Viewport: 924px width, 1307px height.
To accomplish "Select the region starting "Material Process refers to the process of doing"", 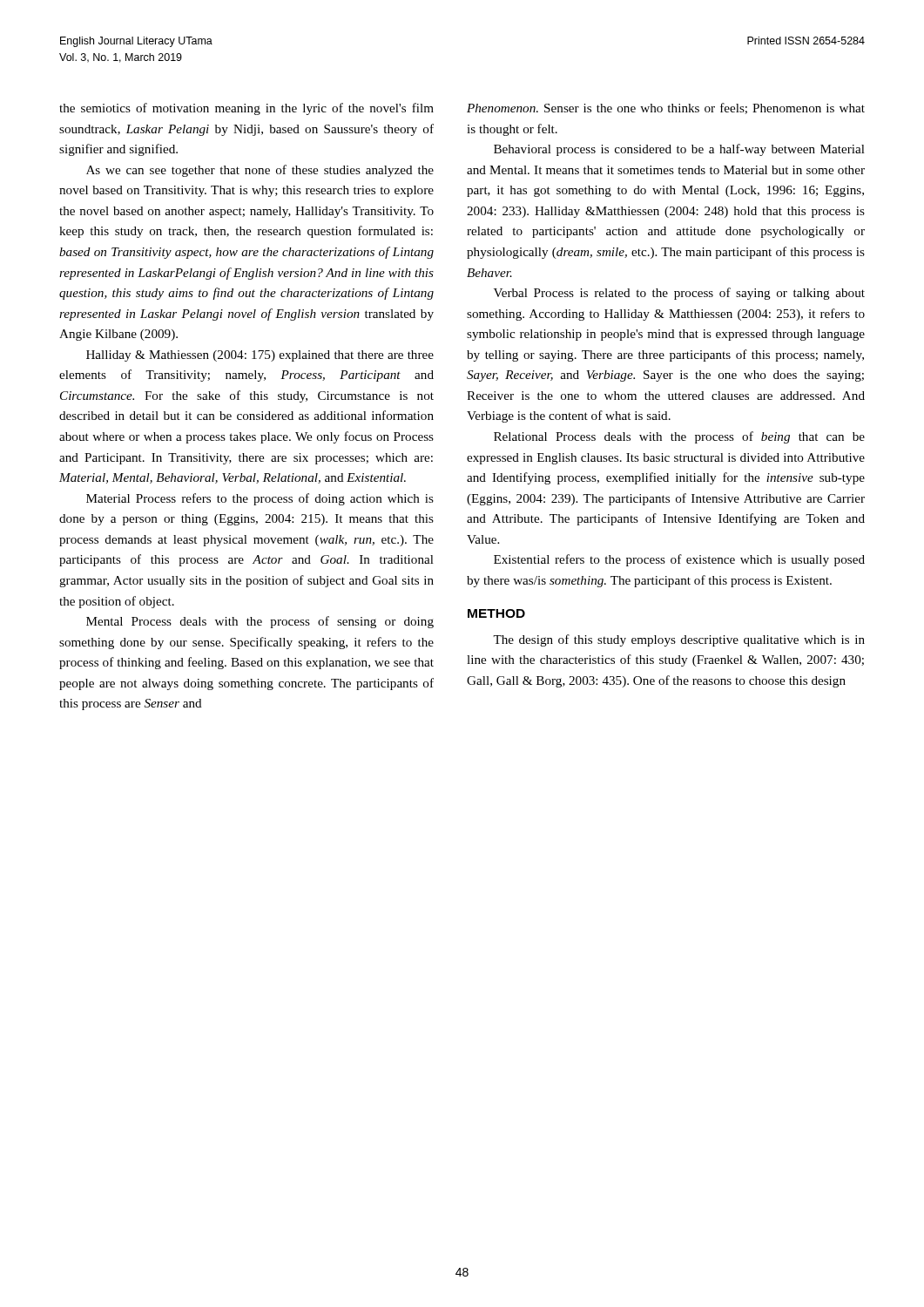I will point(246,549).
